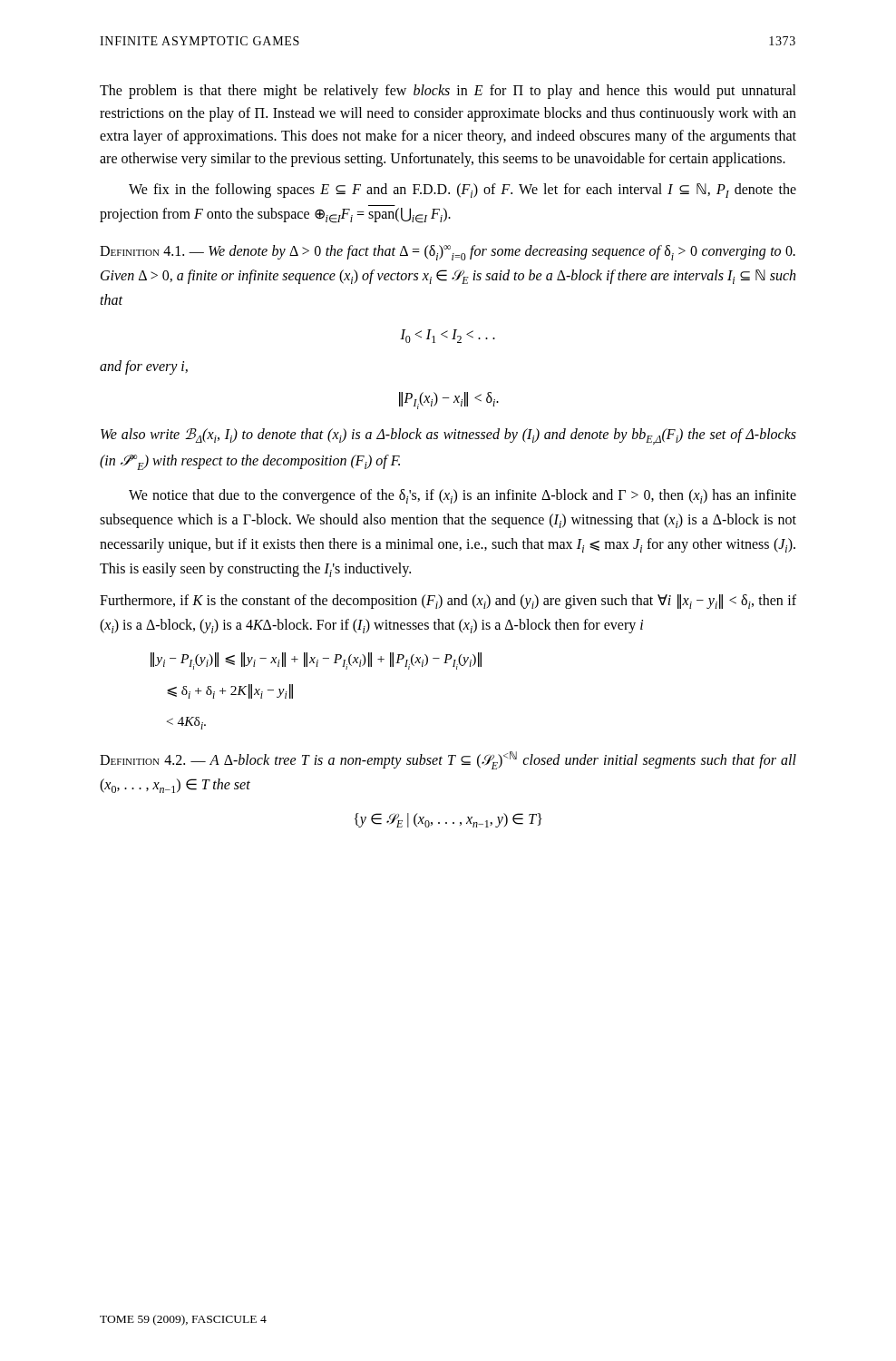Locate the text block starting "We also write ℬΔ(xi, Ii) to"
896x1361 pixels.
pyautogui.click(x=448, y=449)
